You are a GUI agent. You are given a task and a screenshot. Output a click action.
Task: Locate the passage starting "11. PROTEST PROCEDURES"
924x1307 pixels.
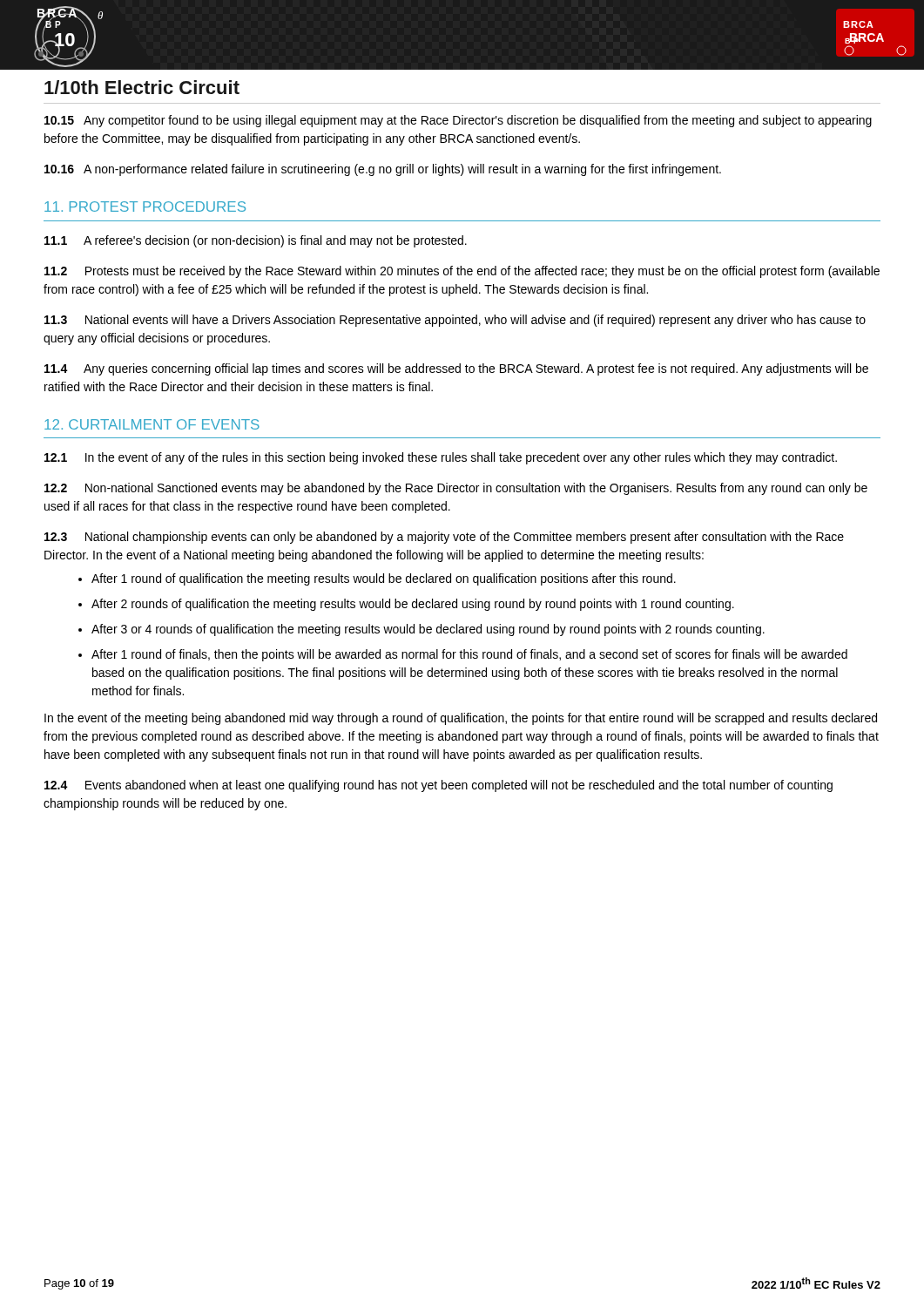pyautogui.click(x=145, y=207)
